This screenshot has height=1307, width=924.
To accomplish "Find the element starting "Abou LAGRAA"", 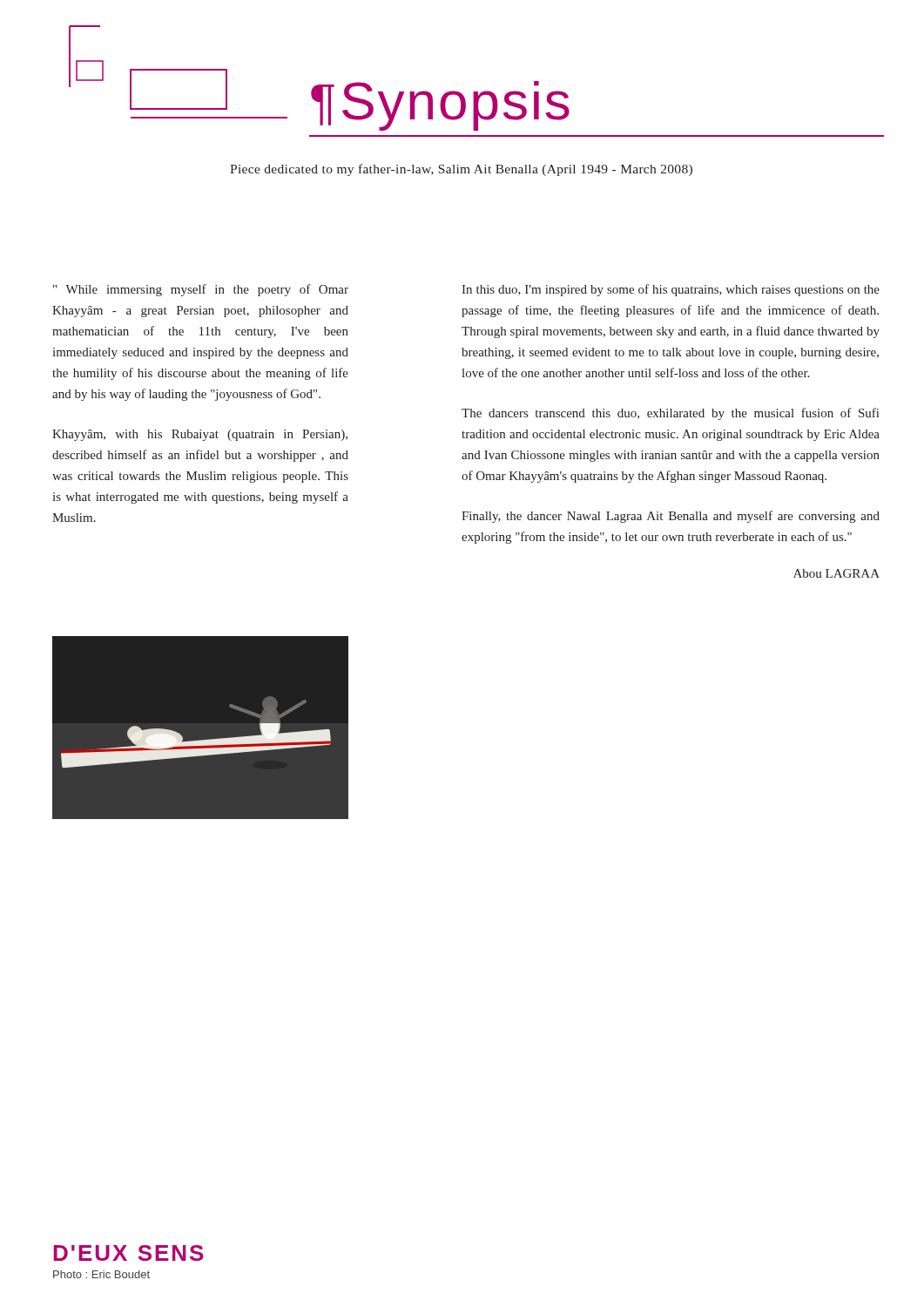I will pyautogui.click(x=836, y=573).
